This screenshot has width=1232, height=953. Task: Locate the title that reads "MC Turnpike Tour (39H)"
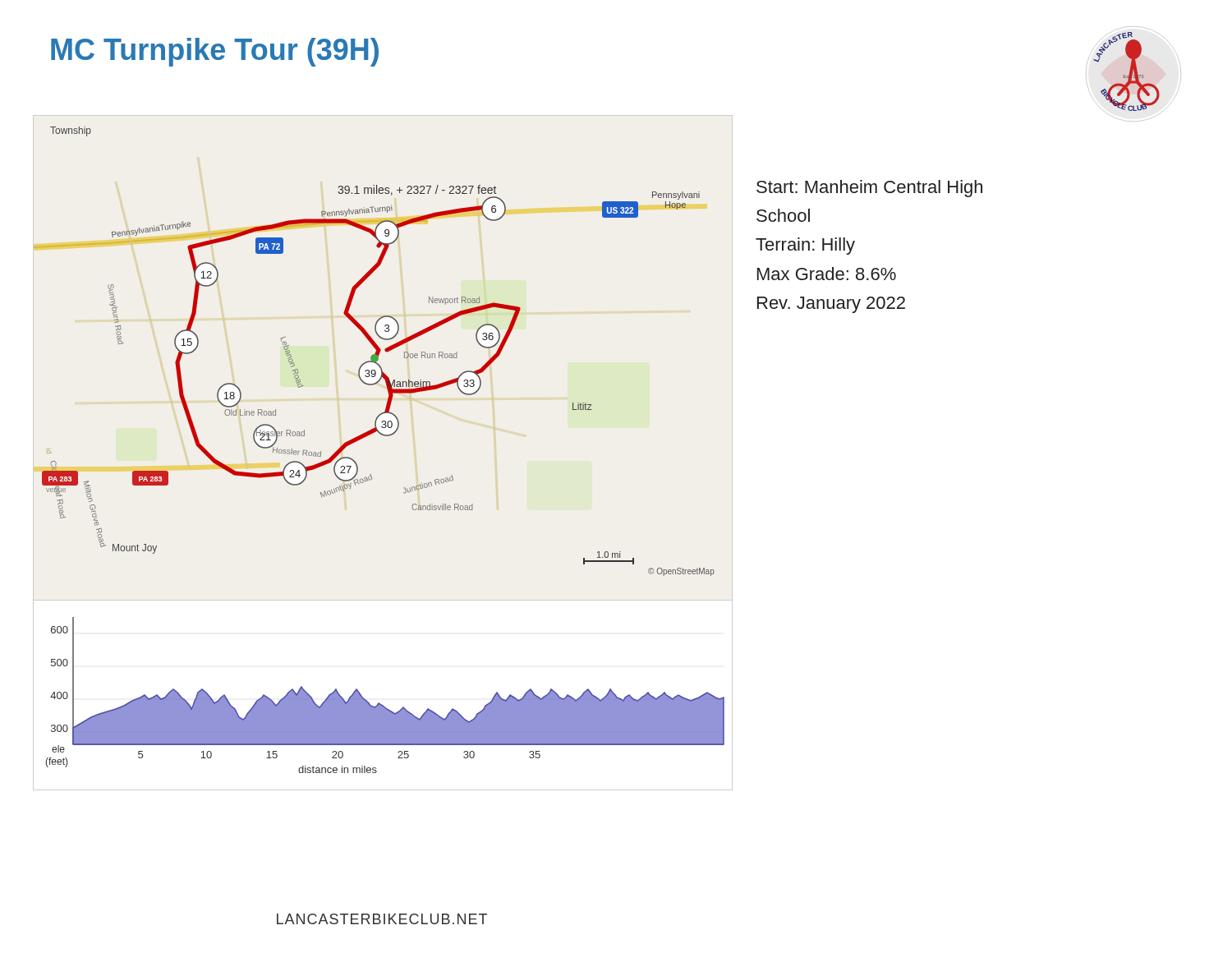pos(215,50)
